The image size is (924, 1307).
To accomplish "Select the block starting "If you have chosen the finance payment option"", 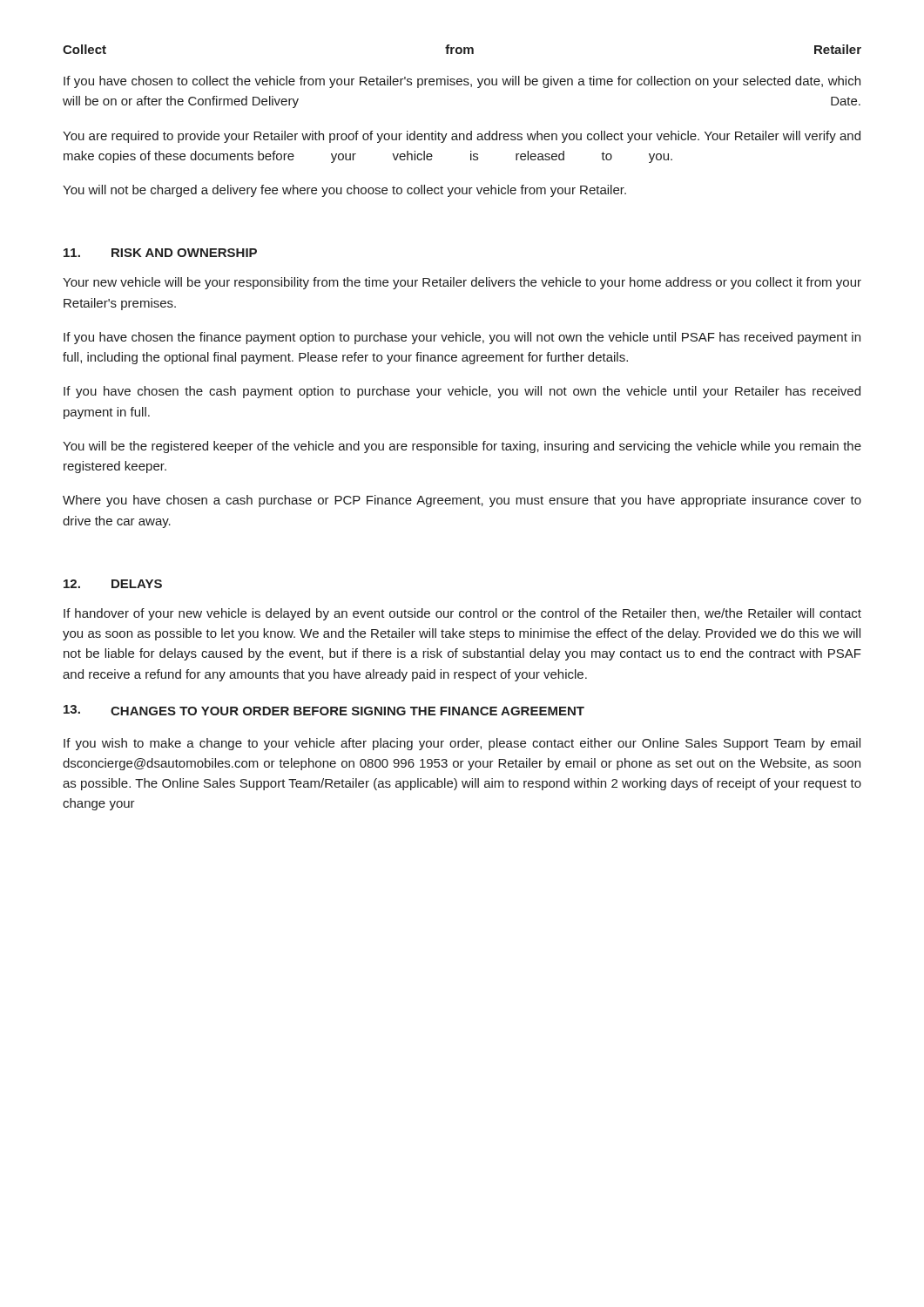I will [x=462, y=347].
